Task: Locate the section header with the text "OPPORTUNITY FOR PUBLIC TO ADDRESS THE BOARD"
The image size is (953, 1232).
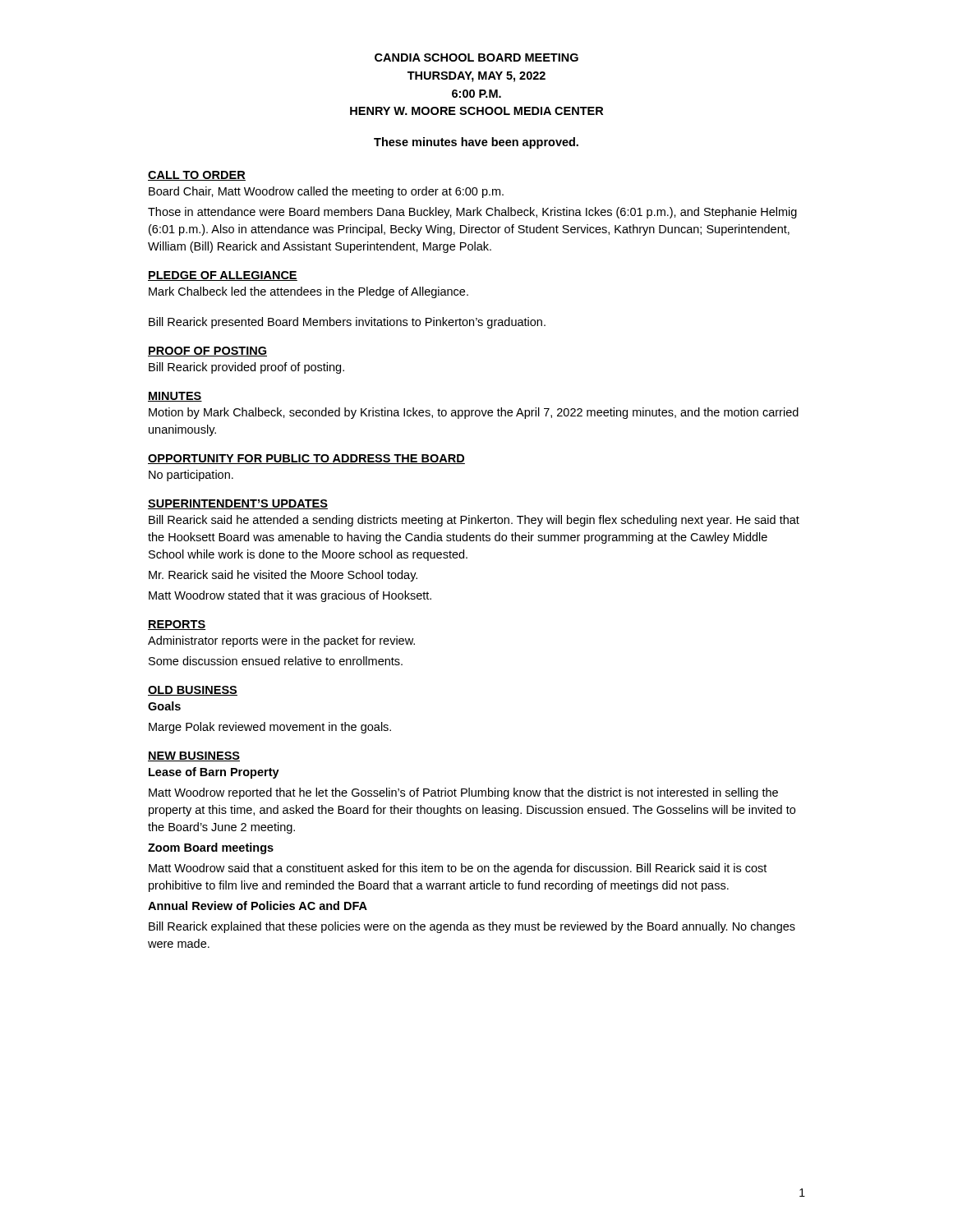Action: 306,458
